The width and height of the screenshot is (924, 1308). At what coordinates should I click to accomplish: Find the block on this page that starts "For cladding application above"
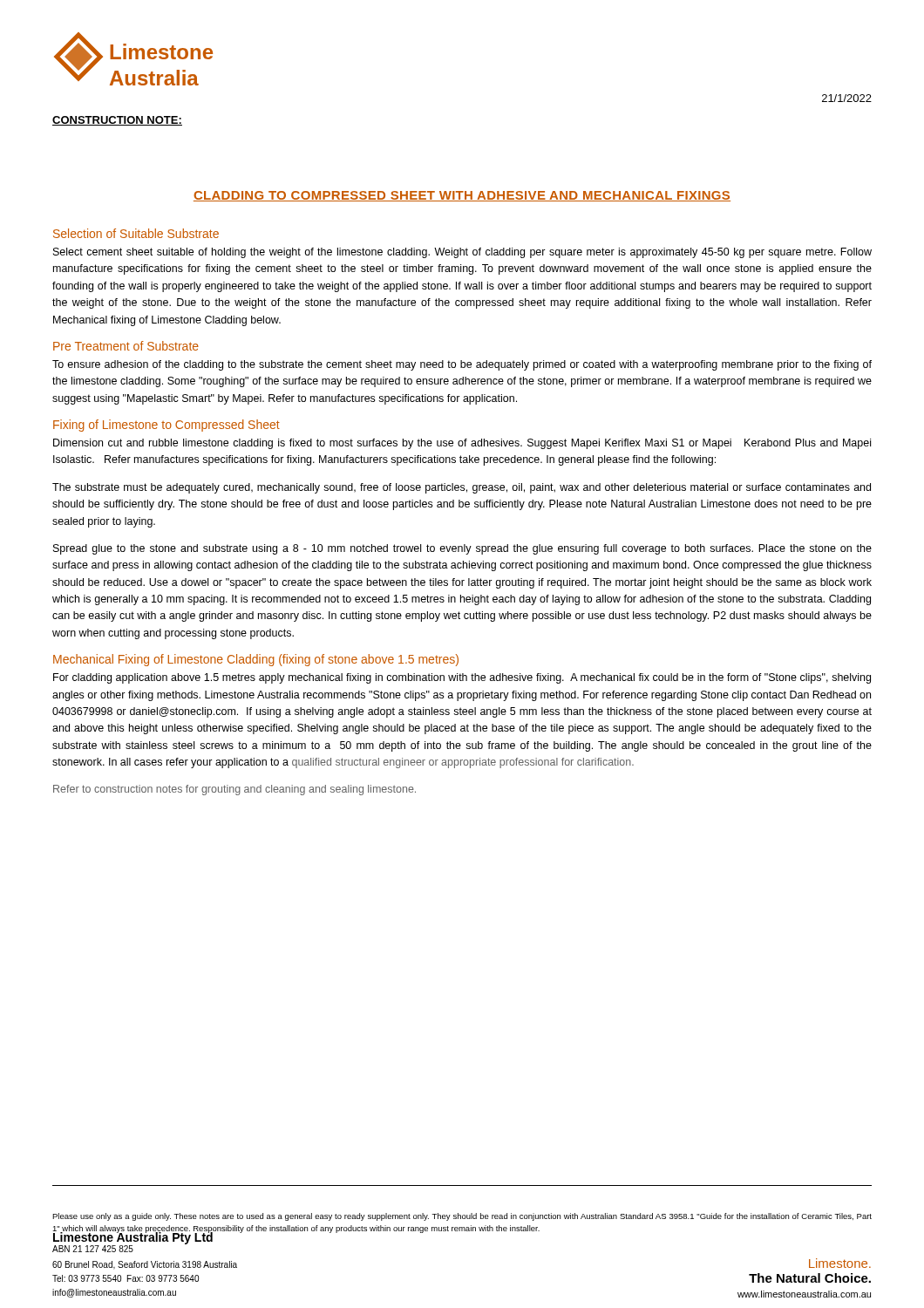pos(462,720)
